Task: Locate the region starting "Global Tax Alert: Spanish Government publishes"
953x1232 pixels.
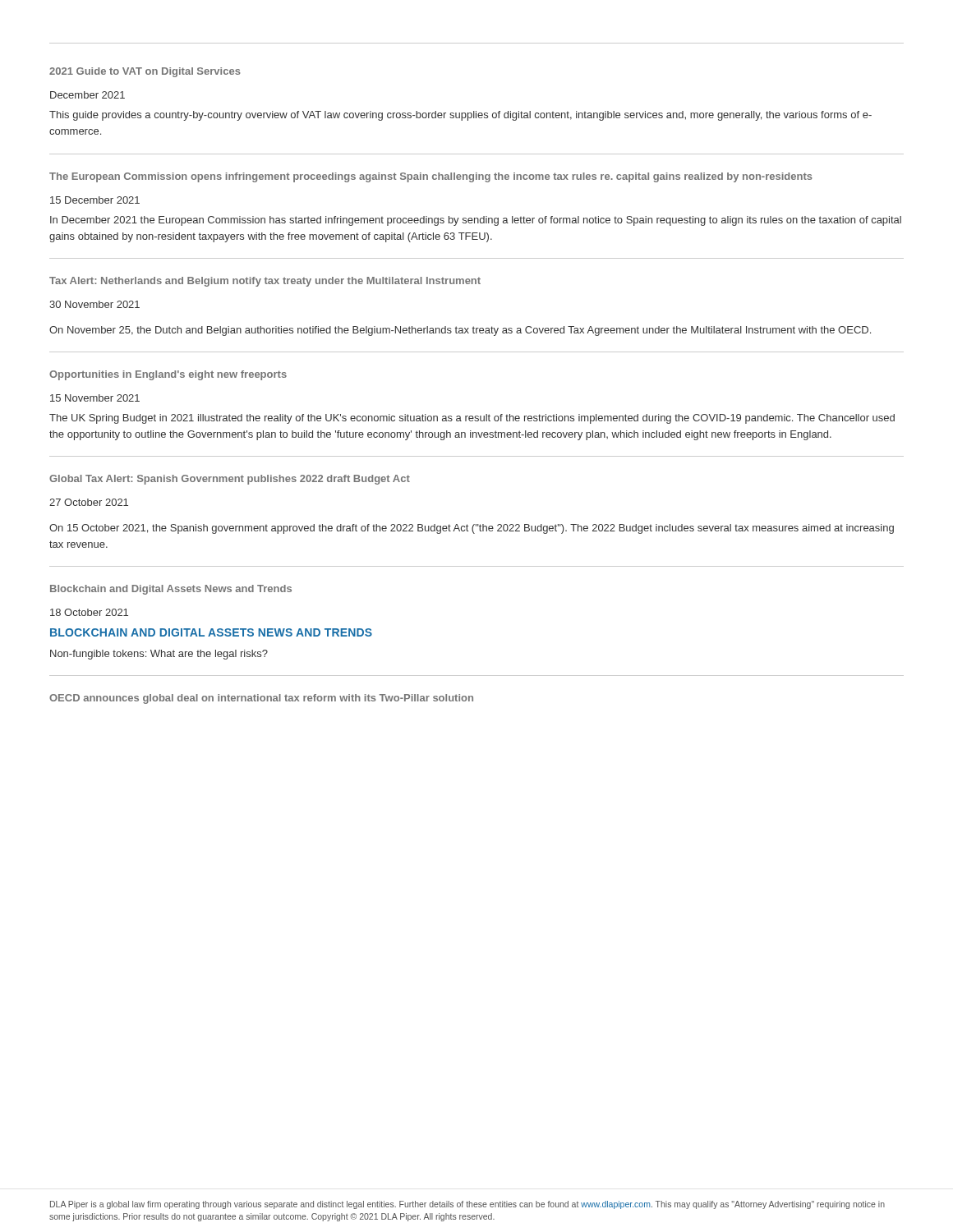Action: tap(229, 479)
